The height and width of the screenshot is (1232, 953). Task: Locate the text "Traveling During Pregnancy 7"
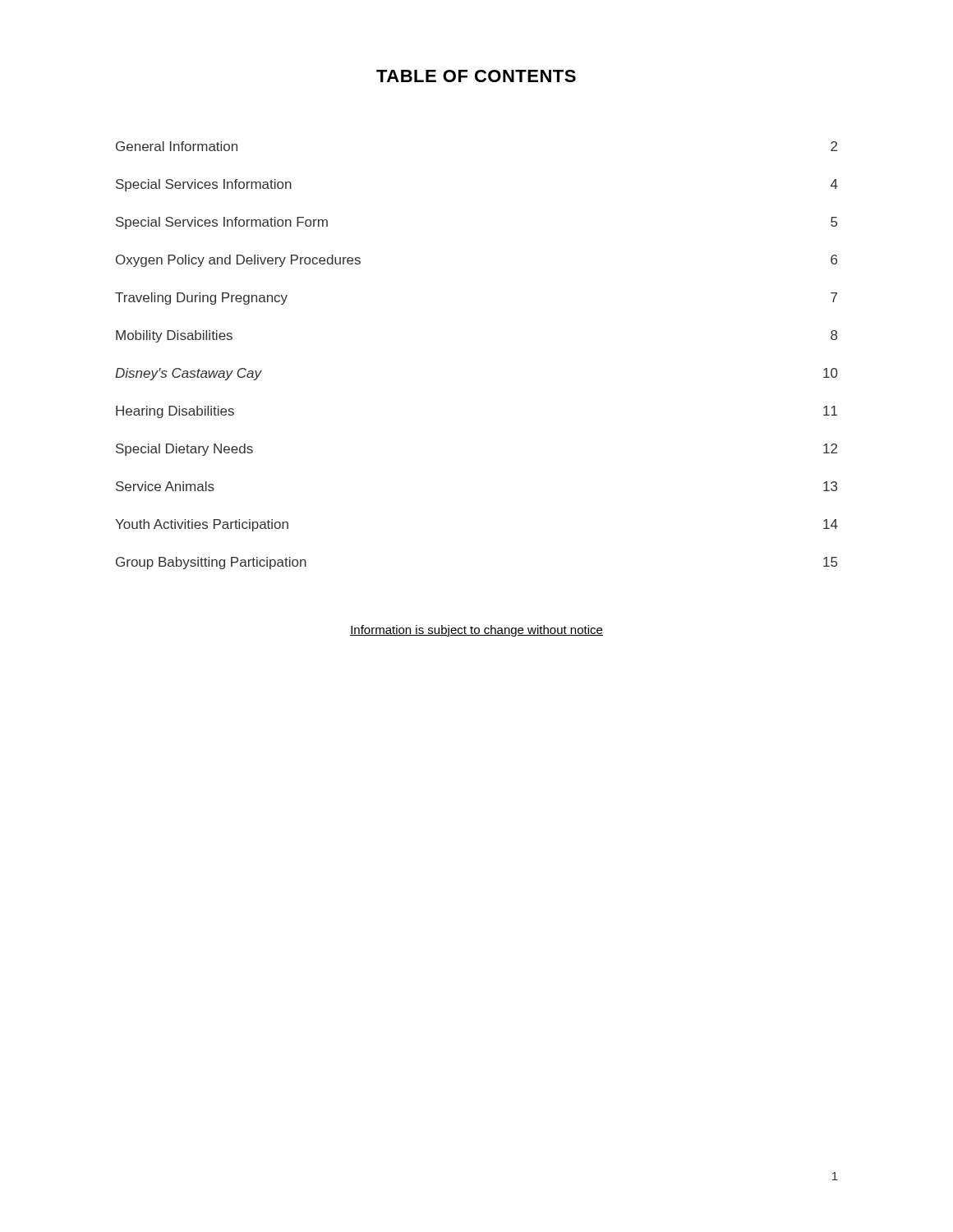pos(199,299)
